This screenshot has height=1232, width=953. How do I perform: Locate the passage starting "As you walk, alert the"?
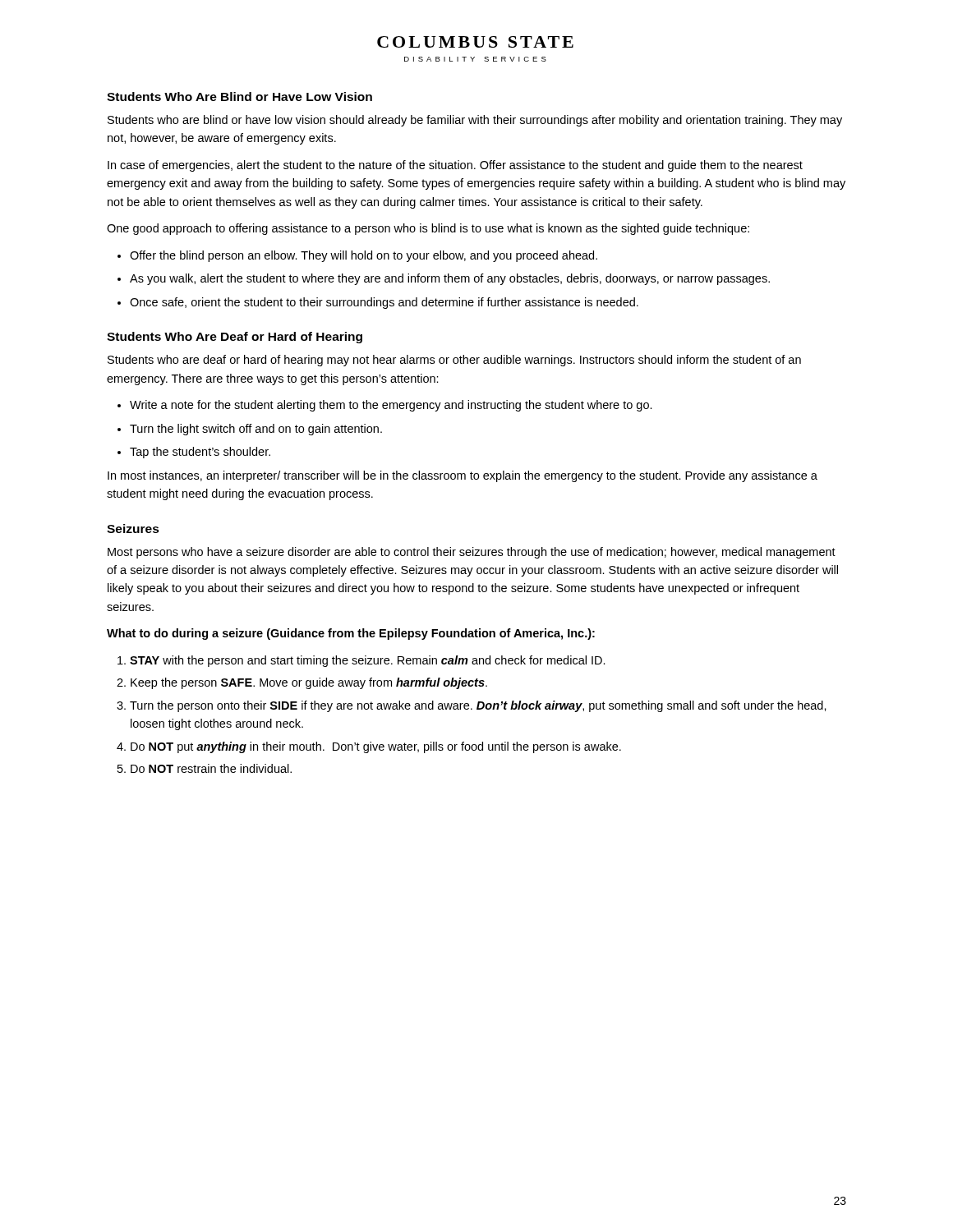[450, 279]
